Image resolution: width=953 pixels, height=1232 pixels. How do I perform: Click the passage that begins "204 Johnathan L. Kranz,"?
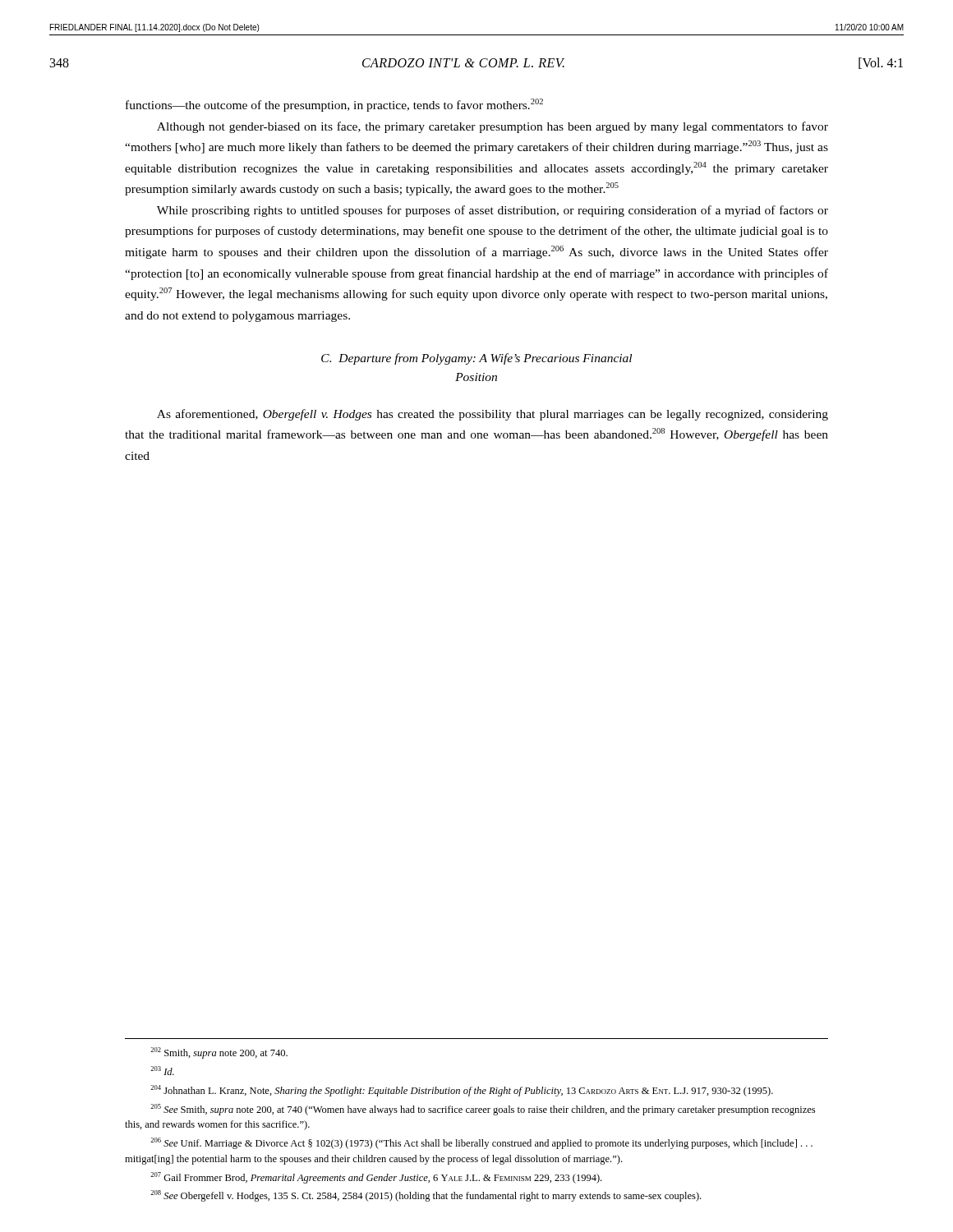click(x=462, y=1090)
